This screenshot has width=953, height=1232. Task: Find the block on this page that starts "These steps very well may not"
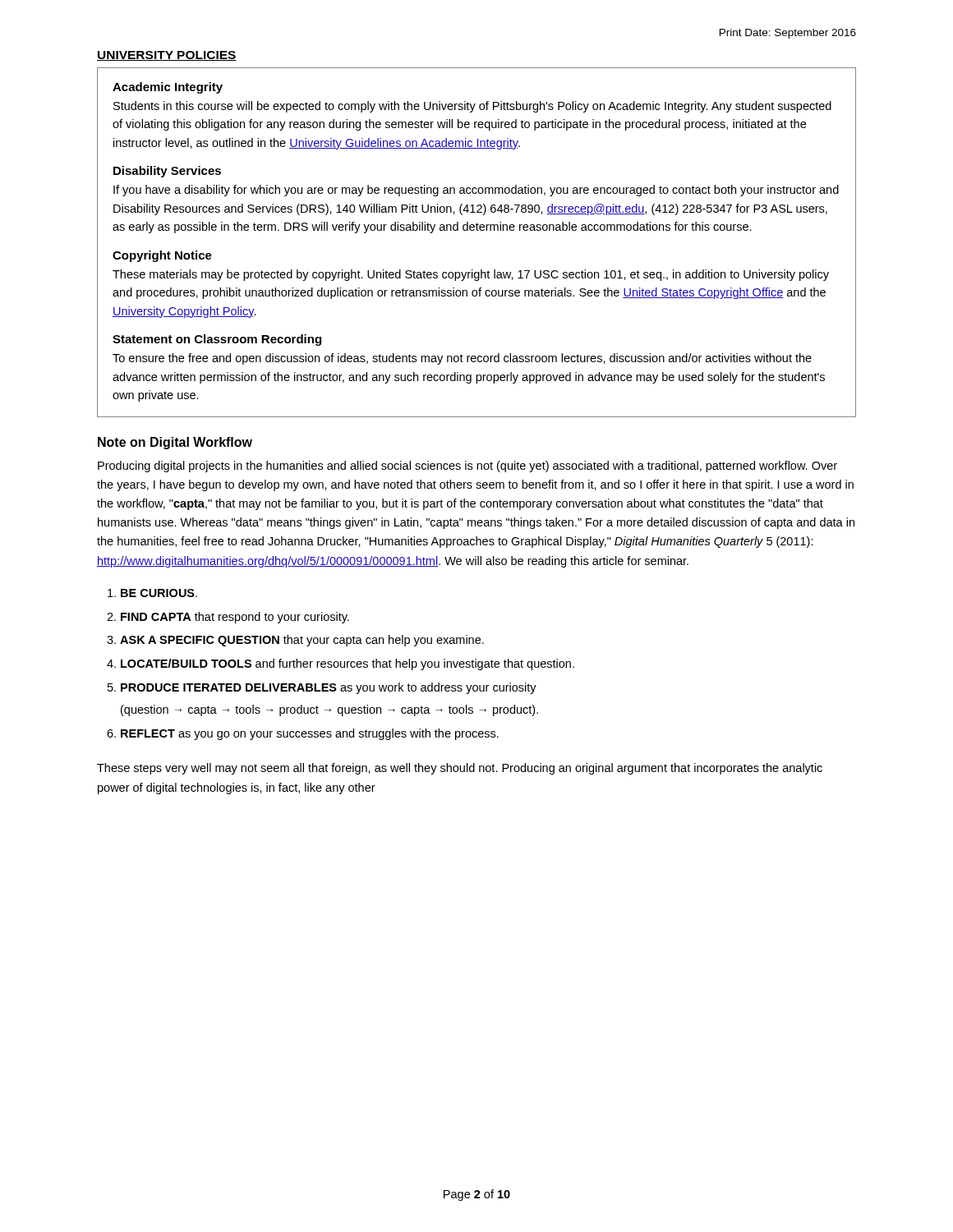click(x=460, y=778)
